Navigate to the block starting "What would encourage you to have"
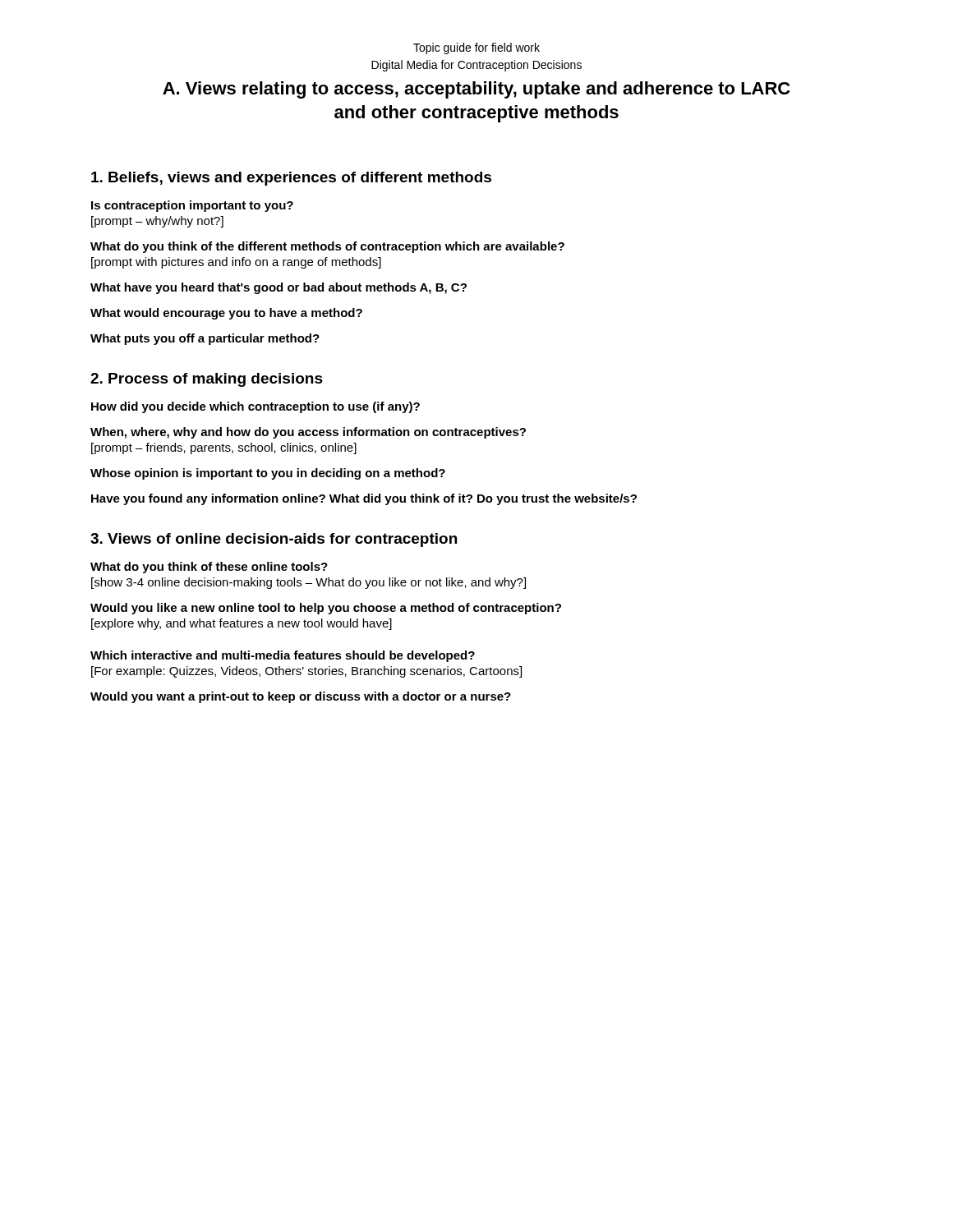953x1232 pixels. [x=226, y=314]
